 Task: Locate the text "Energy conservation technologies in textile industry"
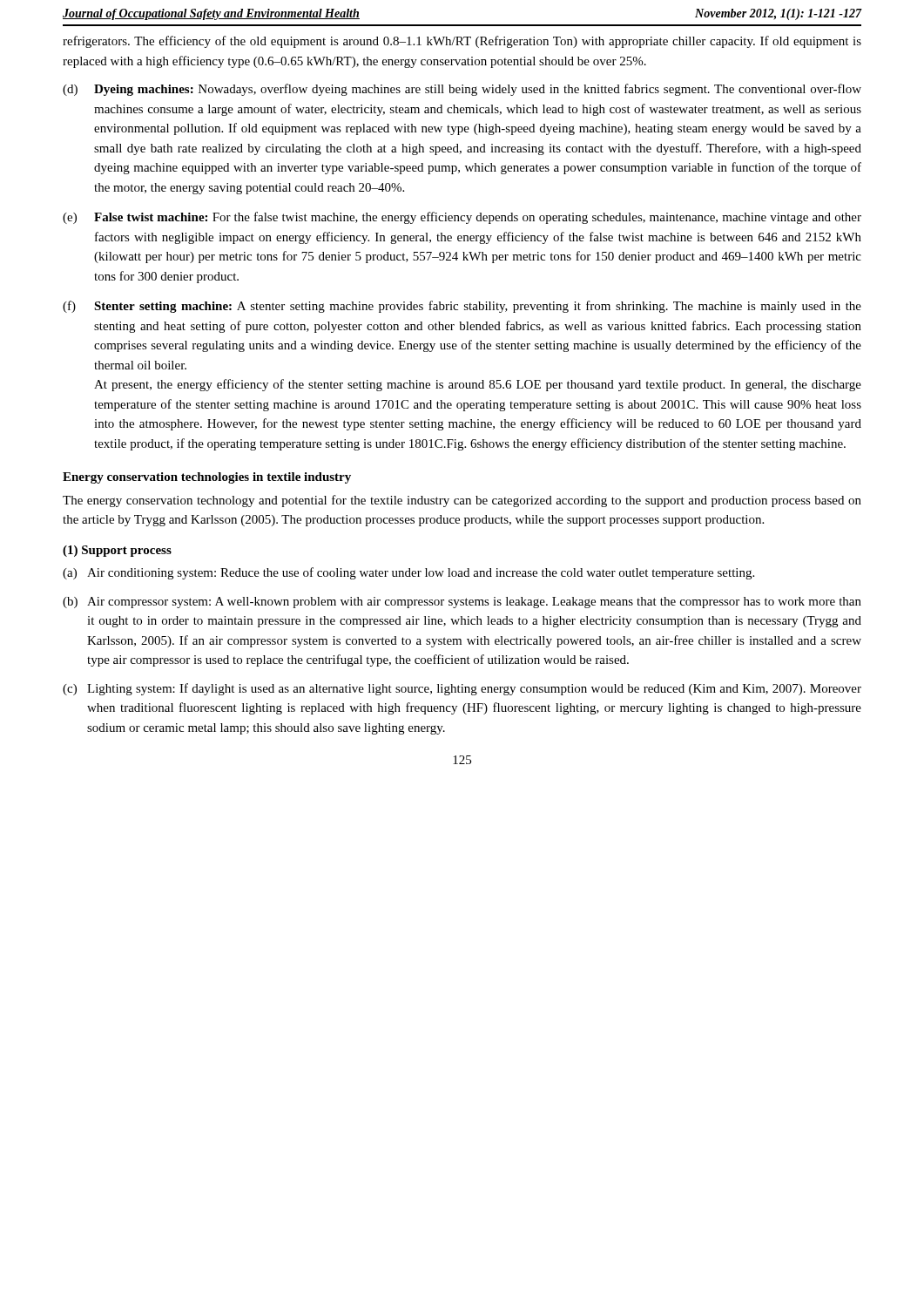[x=207, y=477]
